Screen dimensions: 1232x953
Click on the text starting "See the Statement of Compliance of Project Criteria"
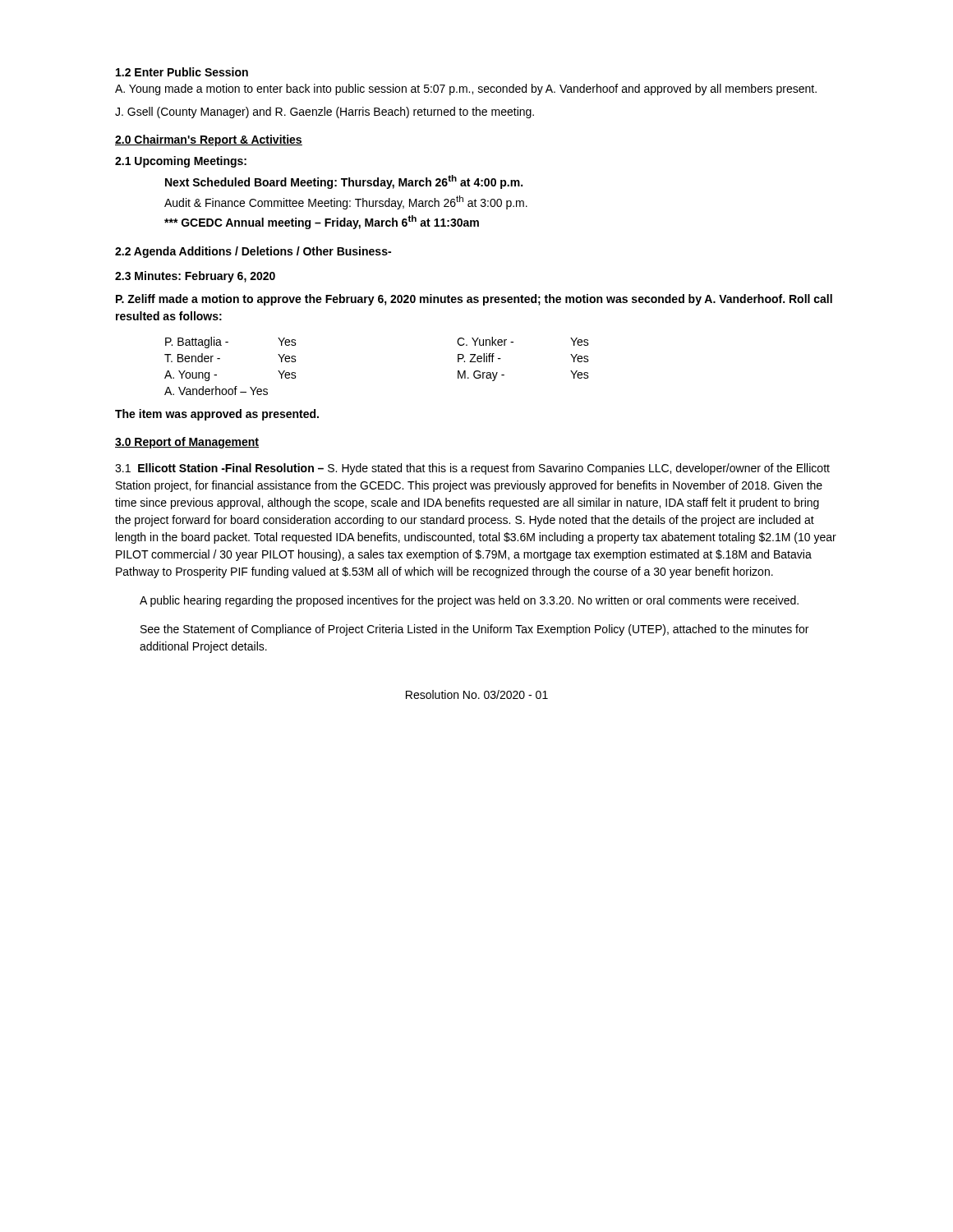(474, 638)
